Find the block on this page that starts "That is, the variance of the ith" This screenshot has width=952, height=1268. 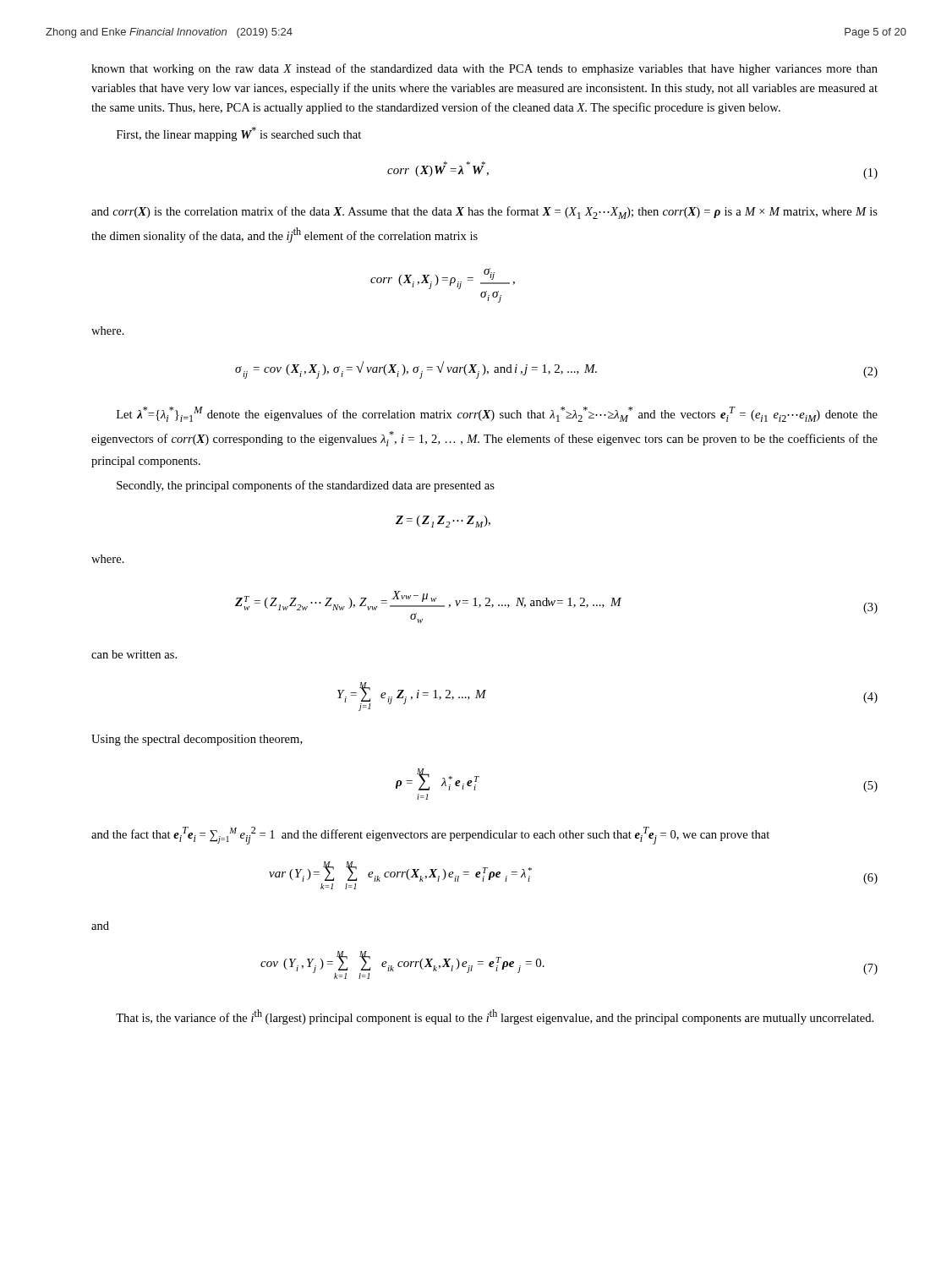[495, 1016]
